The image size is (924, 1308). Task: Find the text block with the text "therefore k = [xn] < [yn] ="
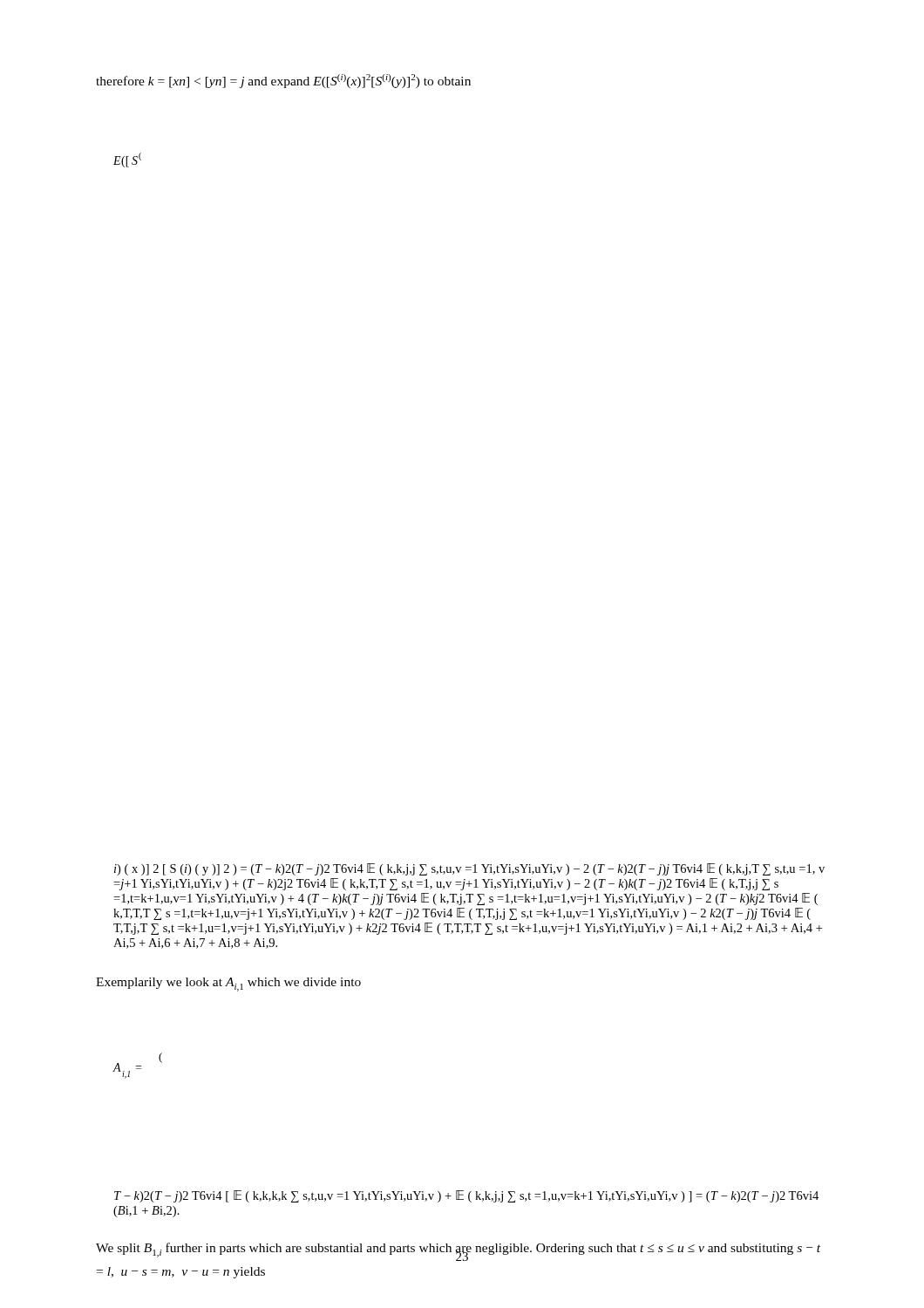click(283, 80)
